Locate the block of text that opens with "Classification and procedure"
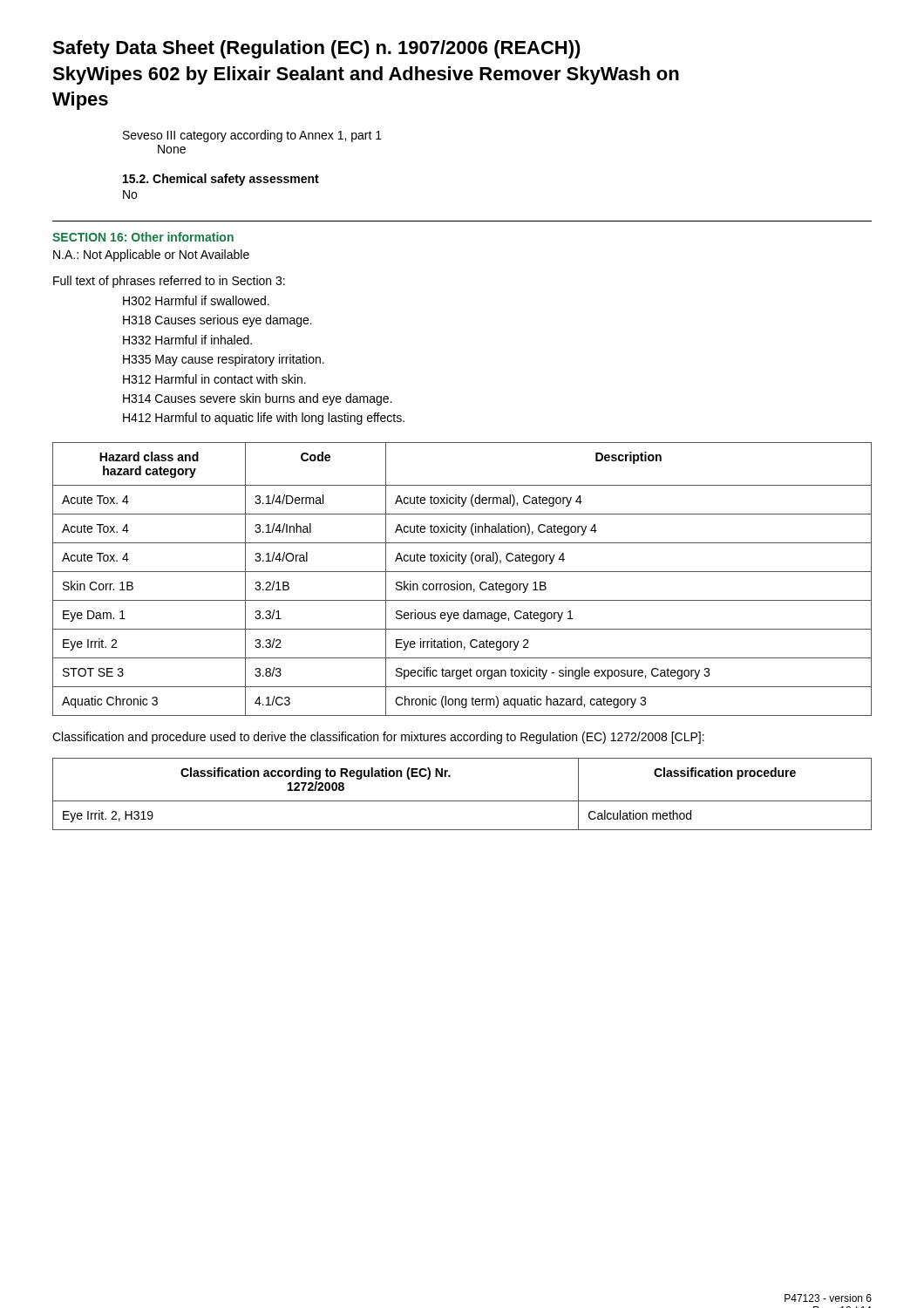The width and height of the screenshot is (924, 1308). click(x=379, y=737)
